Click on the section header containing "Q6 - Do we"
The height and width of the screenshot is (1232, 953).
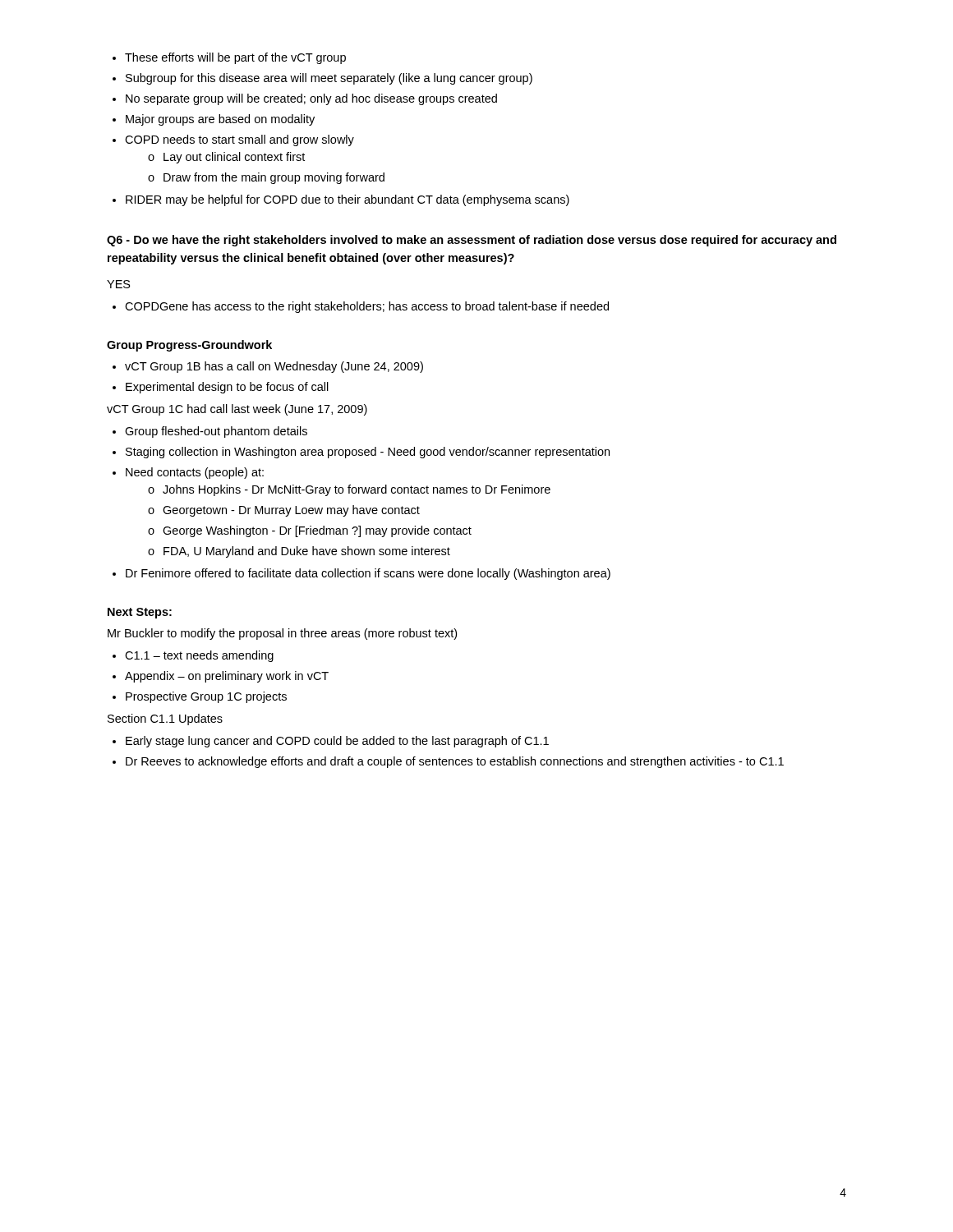(x=472, y=249)
